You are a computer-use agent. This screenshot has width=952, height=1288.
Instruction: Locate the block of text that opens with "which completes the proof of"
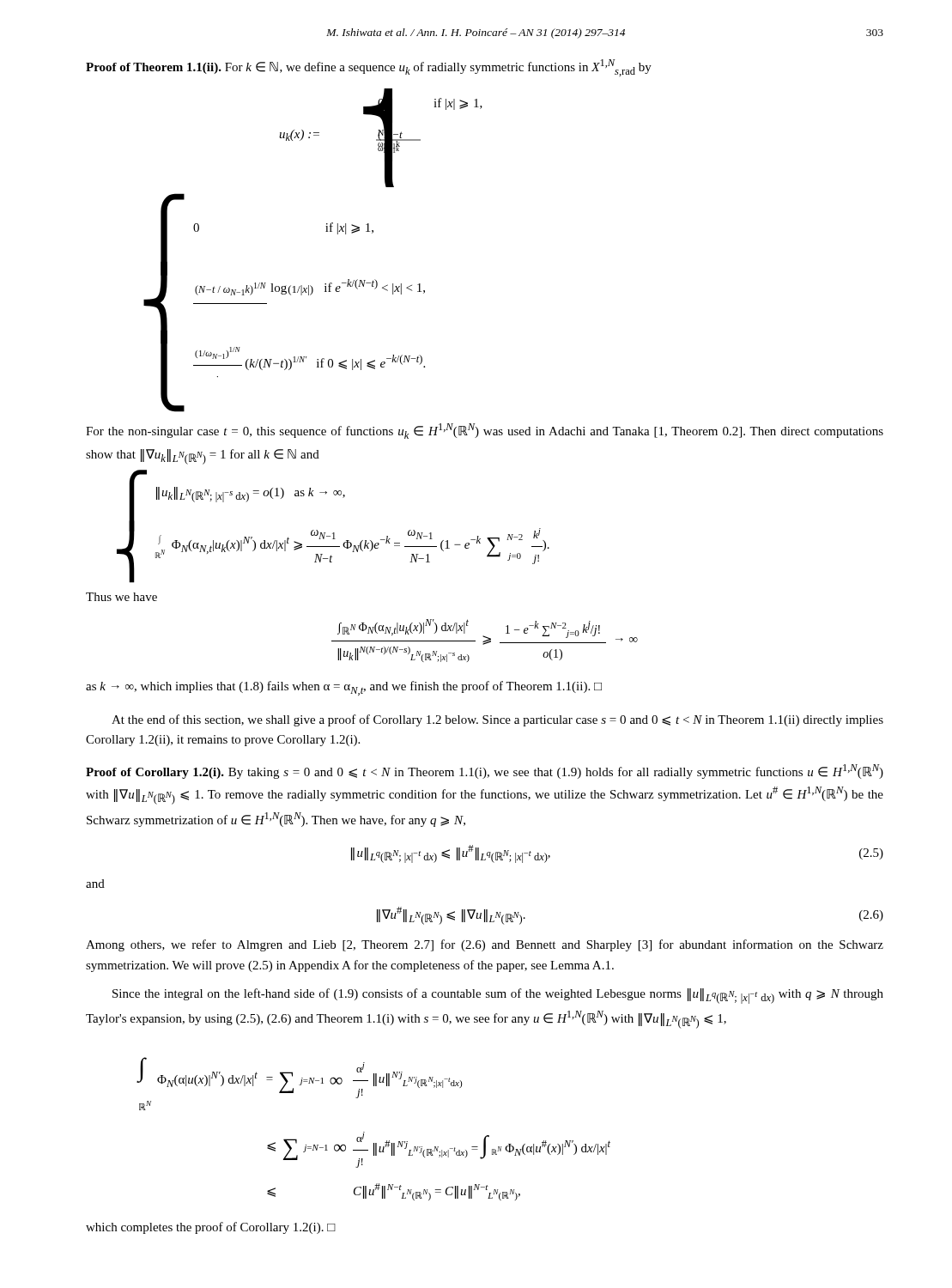coord(210,1227)
